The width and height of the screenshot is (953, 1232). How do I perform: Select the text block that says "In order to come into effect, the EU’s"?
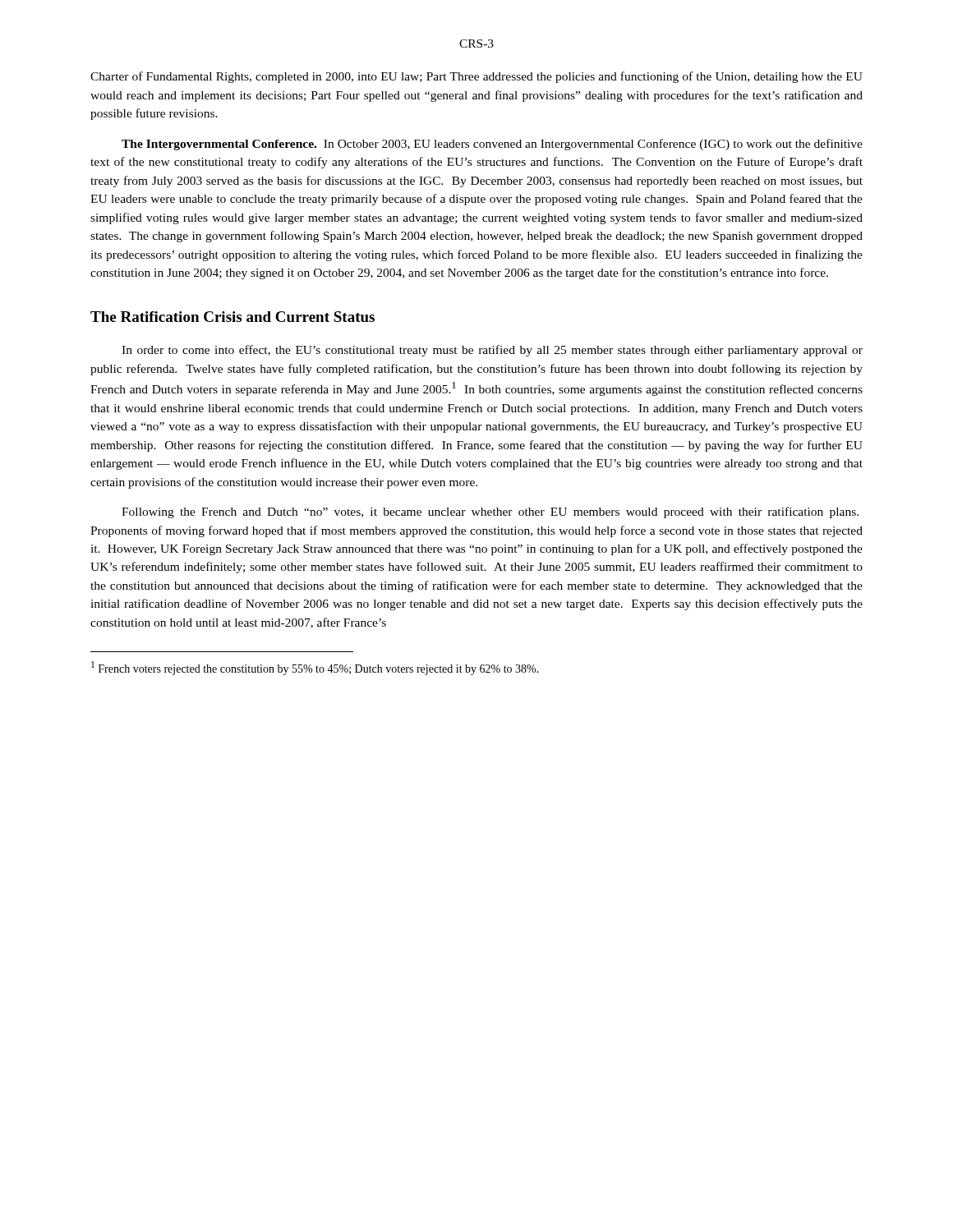point(476,415)
